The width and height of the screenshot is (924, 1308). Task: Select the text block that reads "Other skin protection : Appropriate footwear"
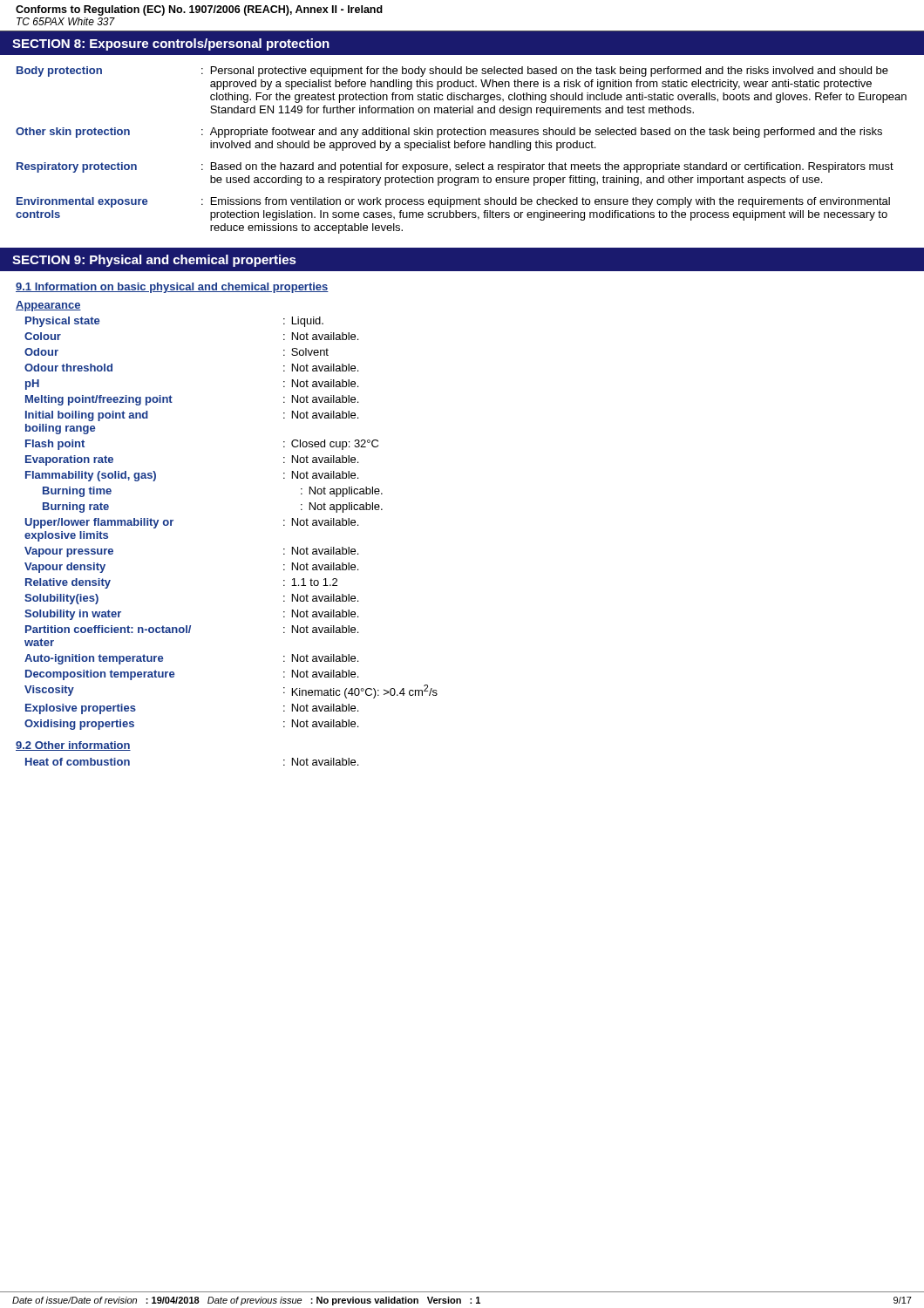[x=462, y=138]
